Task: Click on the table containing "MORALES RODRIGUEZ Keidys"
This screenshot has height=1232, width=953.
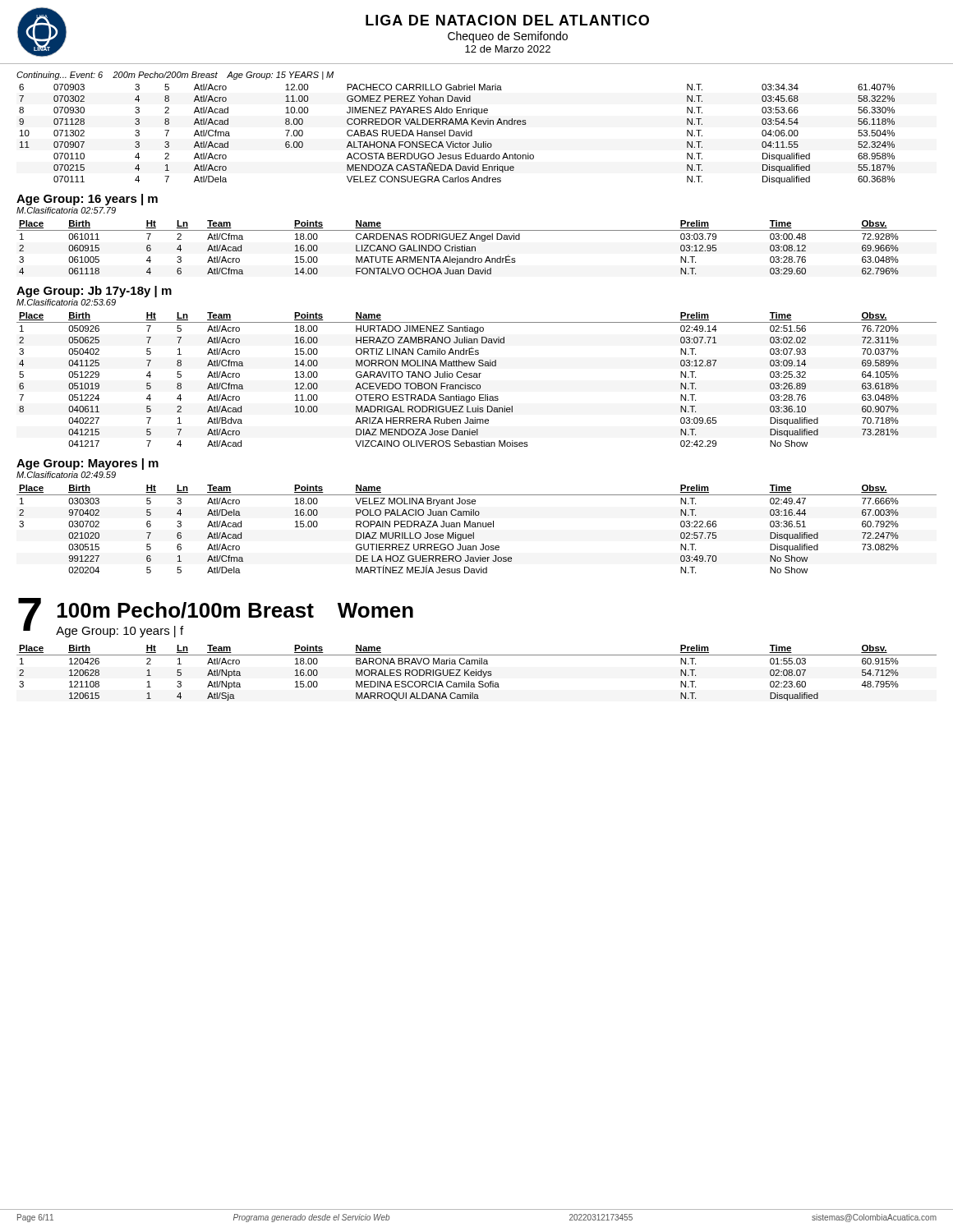Action: coord(476,671)
